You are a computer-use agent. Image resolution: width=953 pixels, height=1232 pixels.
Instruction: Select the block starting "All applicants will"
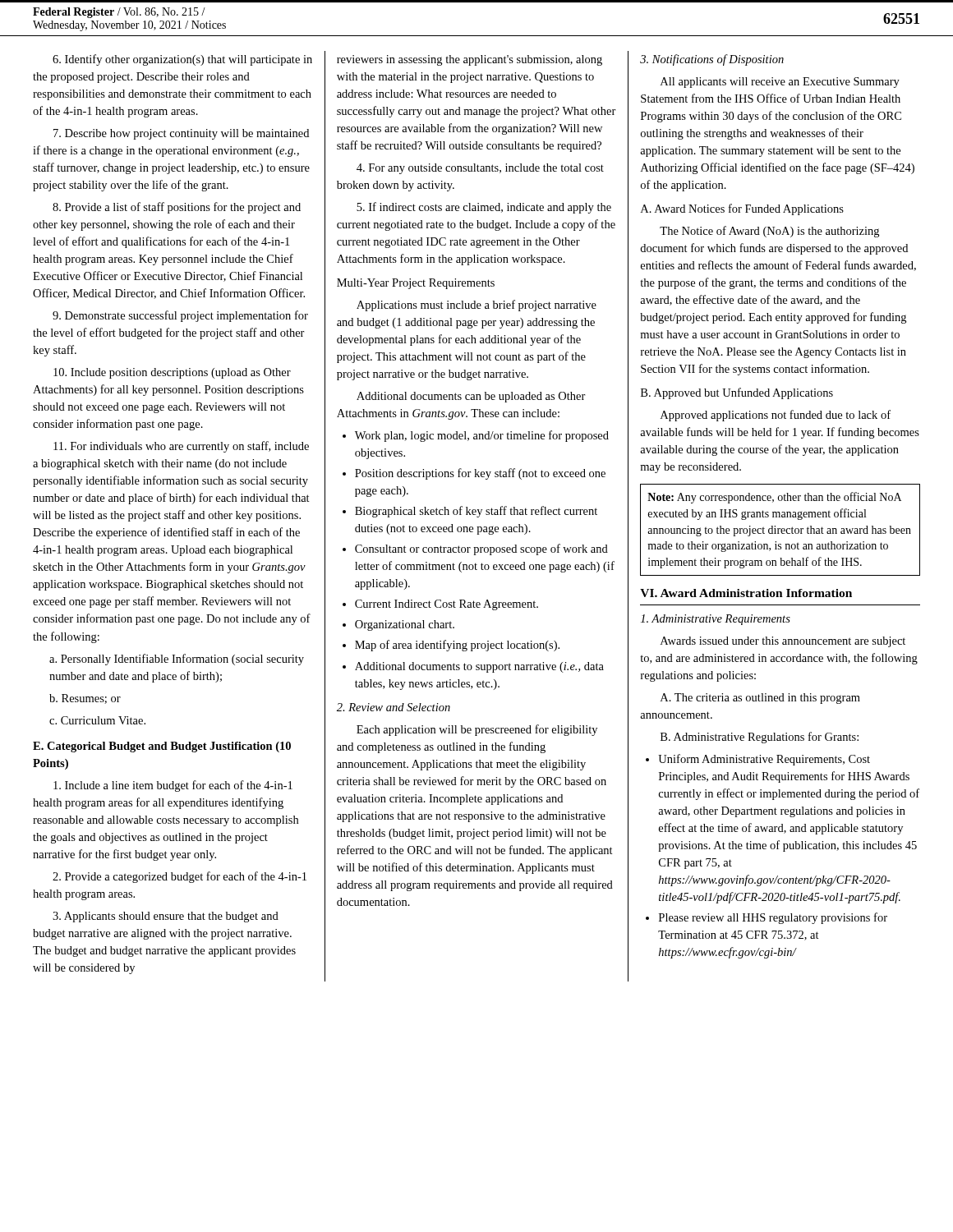pyautogui.click(x=780, y=133)
